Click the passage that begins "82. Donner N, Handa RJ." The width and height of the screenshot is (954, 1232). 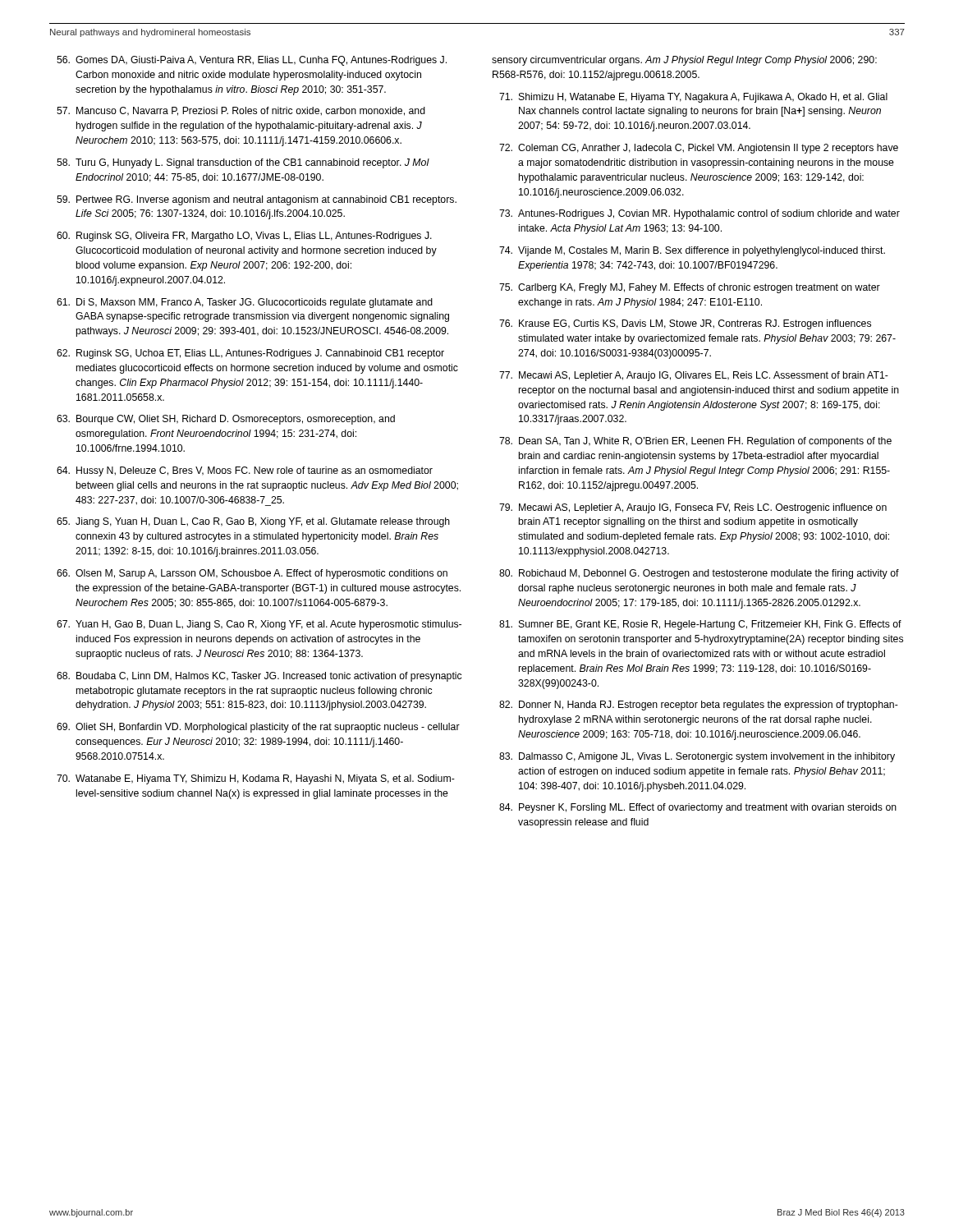tap(698, 720)
